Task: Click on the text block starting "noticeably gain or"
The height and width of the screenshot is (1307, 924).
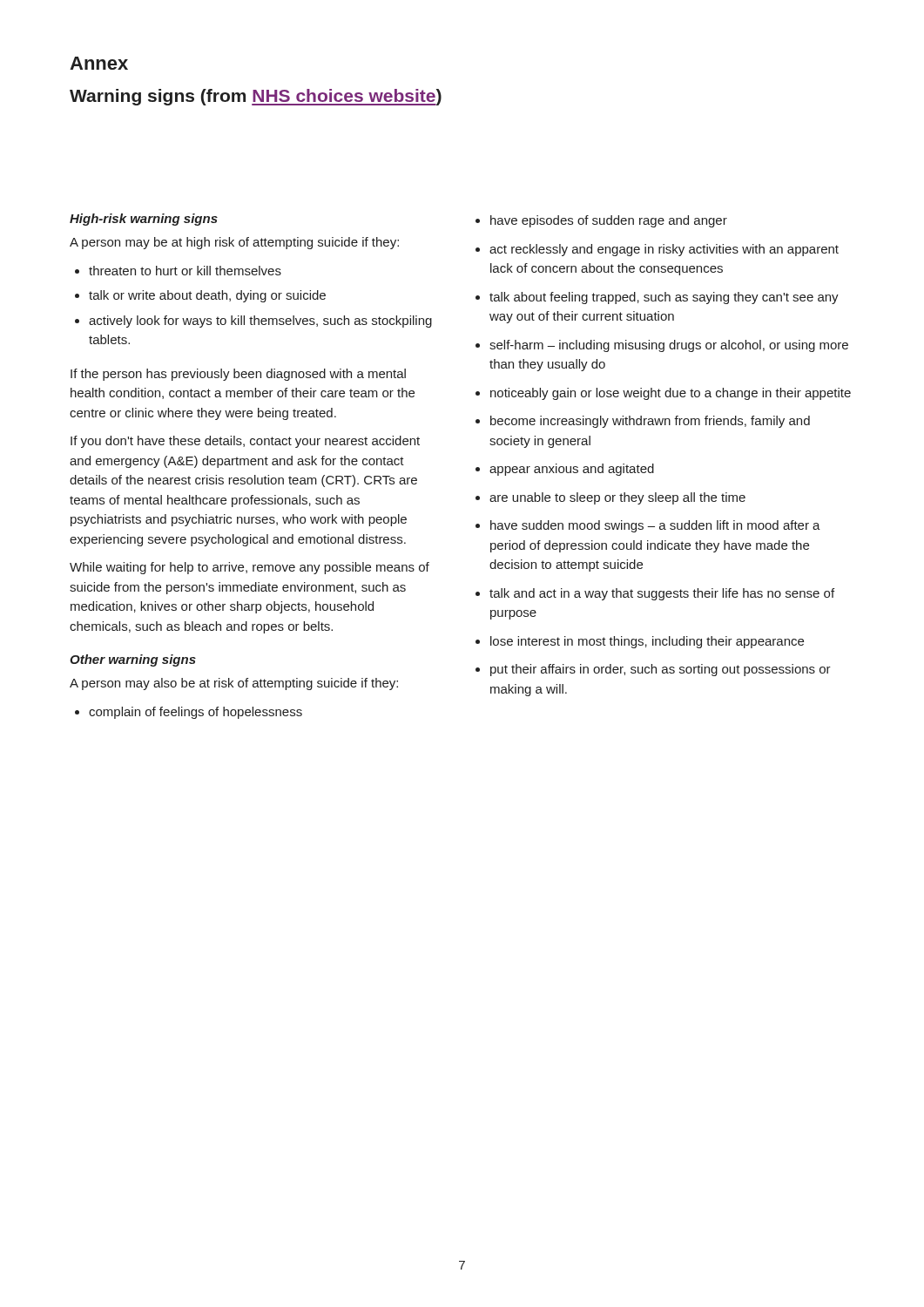Action: (x=670, y=392)
